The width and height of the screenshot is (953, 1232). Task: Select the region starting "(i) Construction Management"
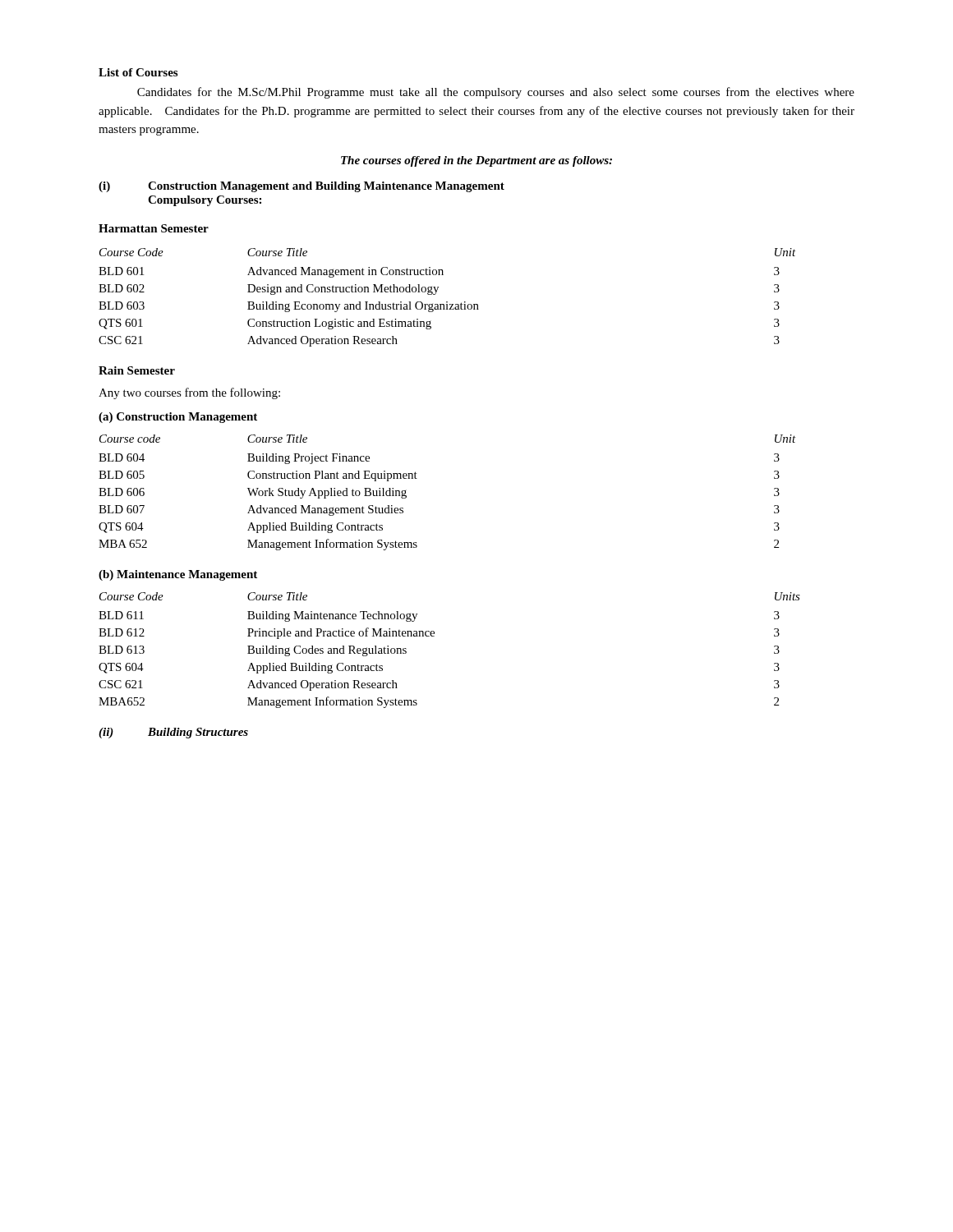[x=301, y=193]
